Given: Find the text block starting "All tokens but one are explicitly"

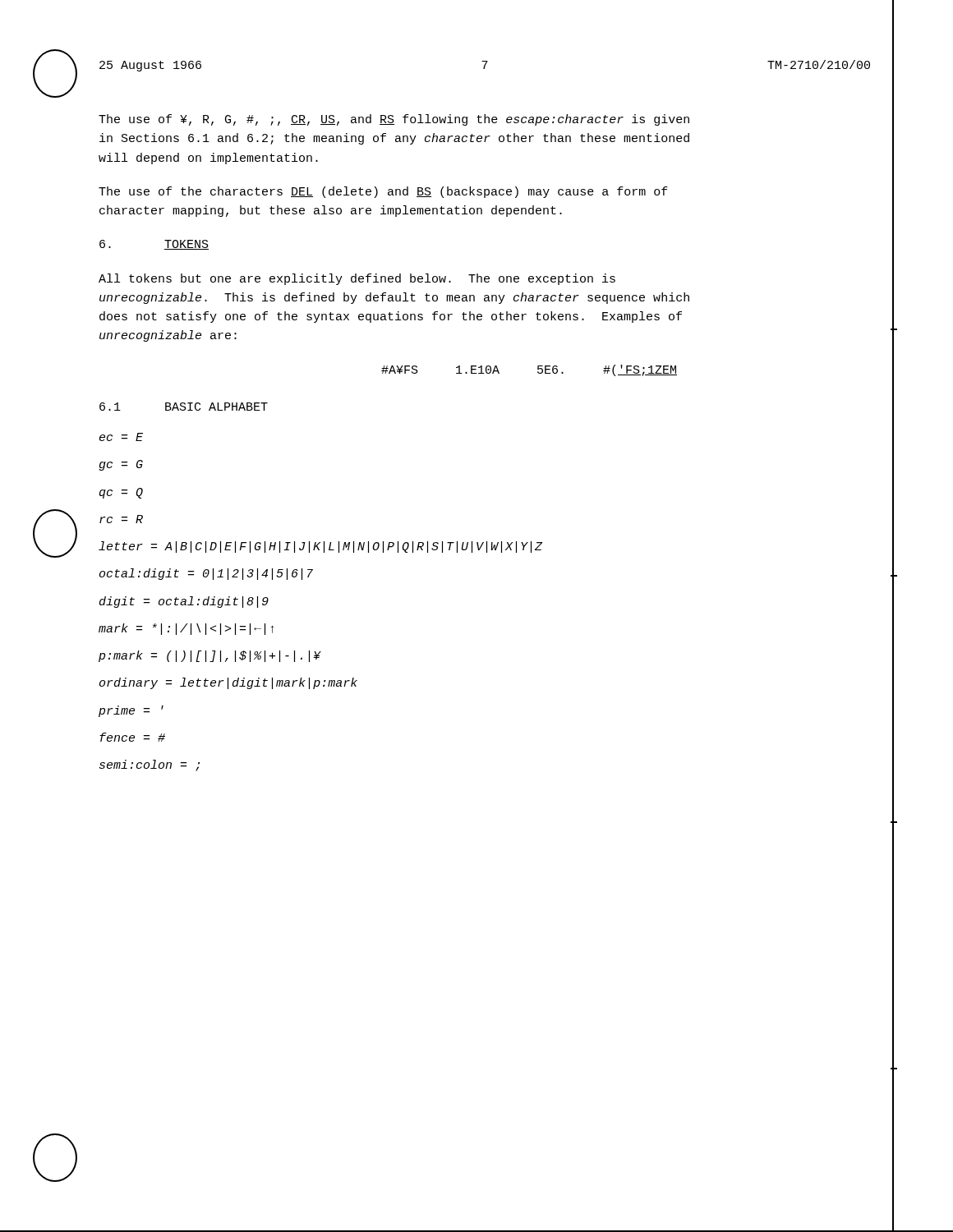Looking at the screenshot, I should pos(394,308).
